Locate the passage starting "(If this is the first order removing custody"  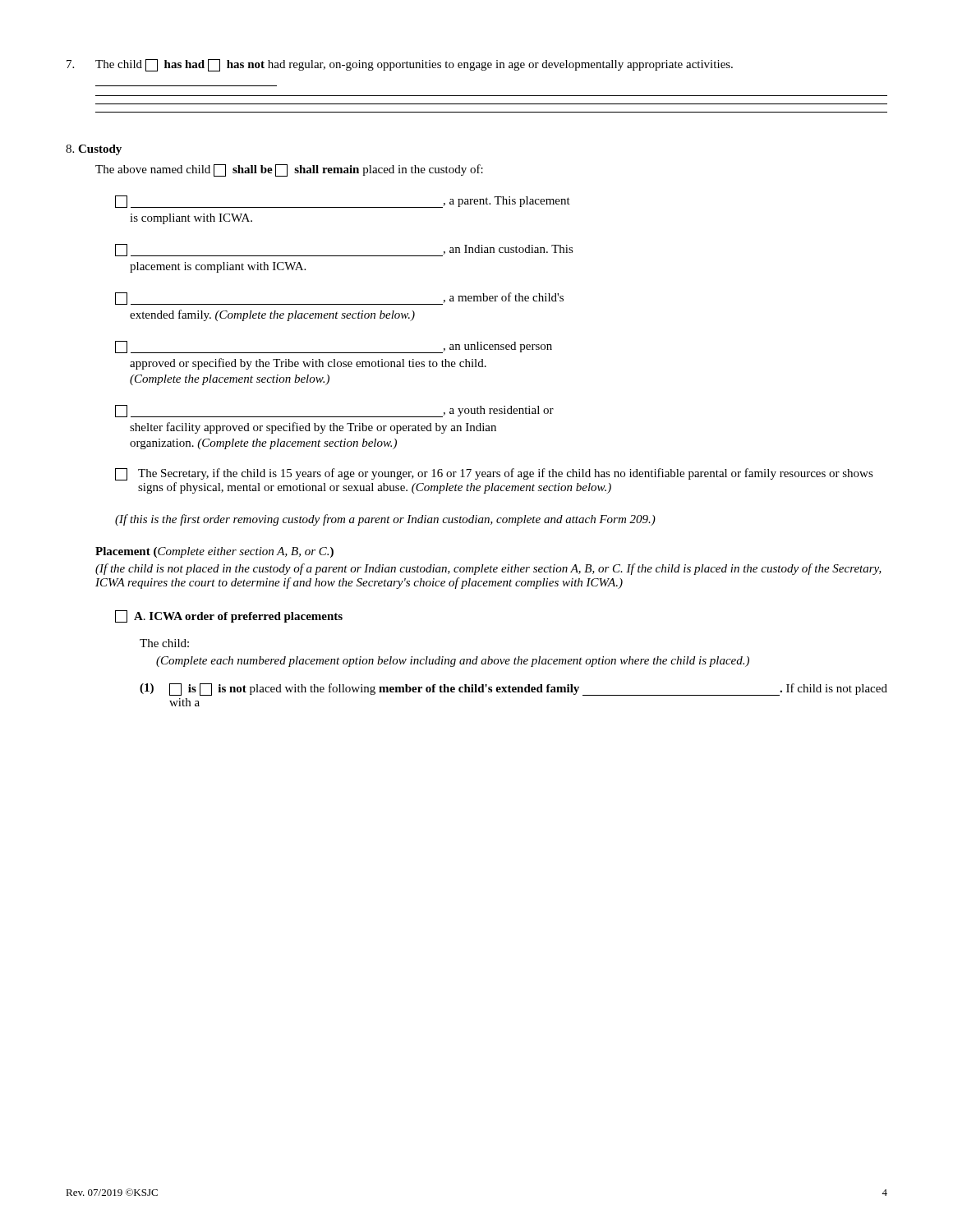501,520
